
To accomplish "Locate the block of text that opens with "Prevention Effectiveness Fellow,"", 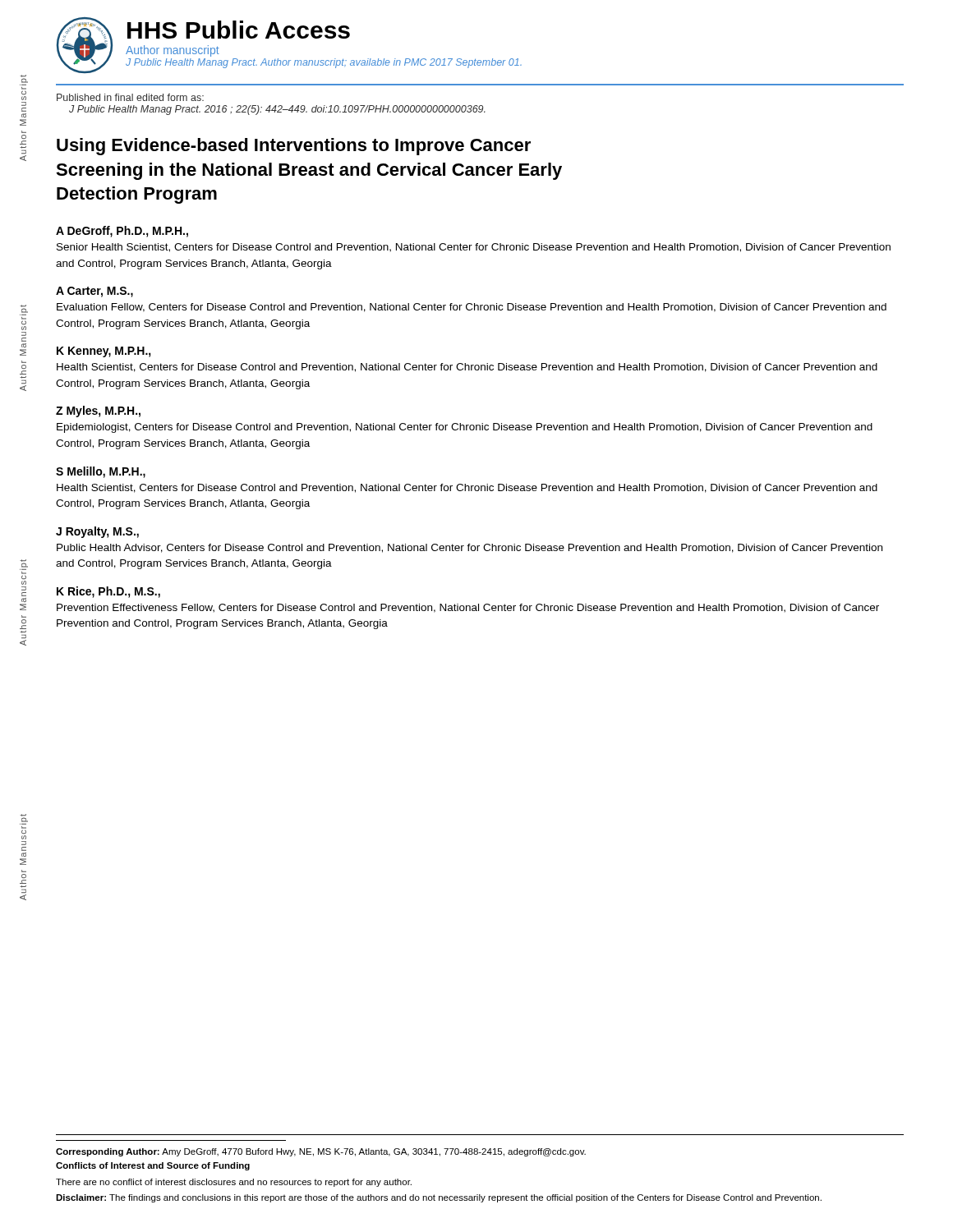I will point(468,615).
